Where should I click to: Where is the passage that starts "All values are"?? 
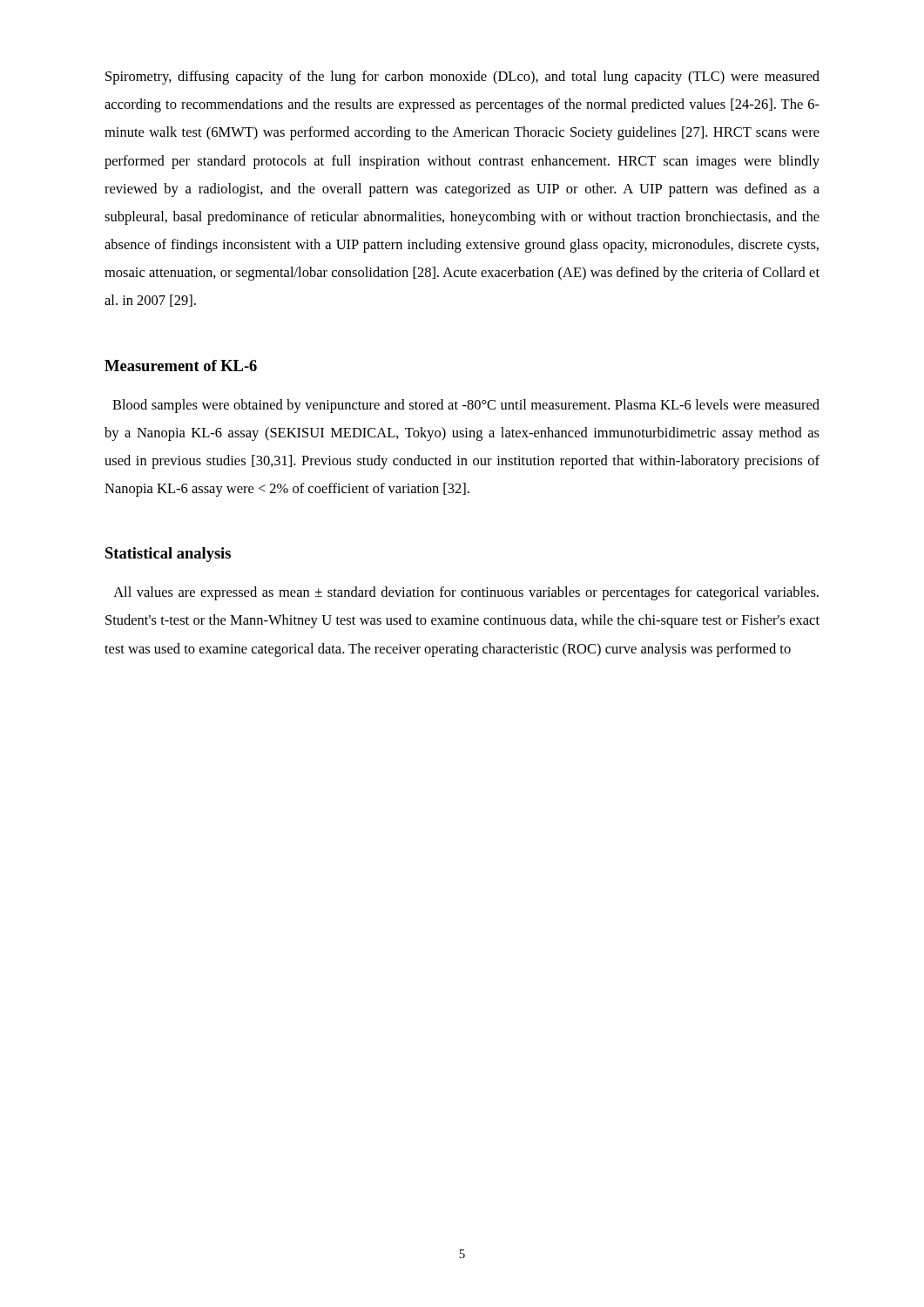pyautogui.click(x=462, y=620)
